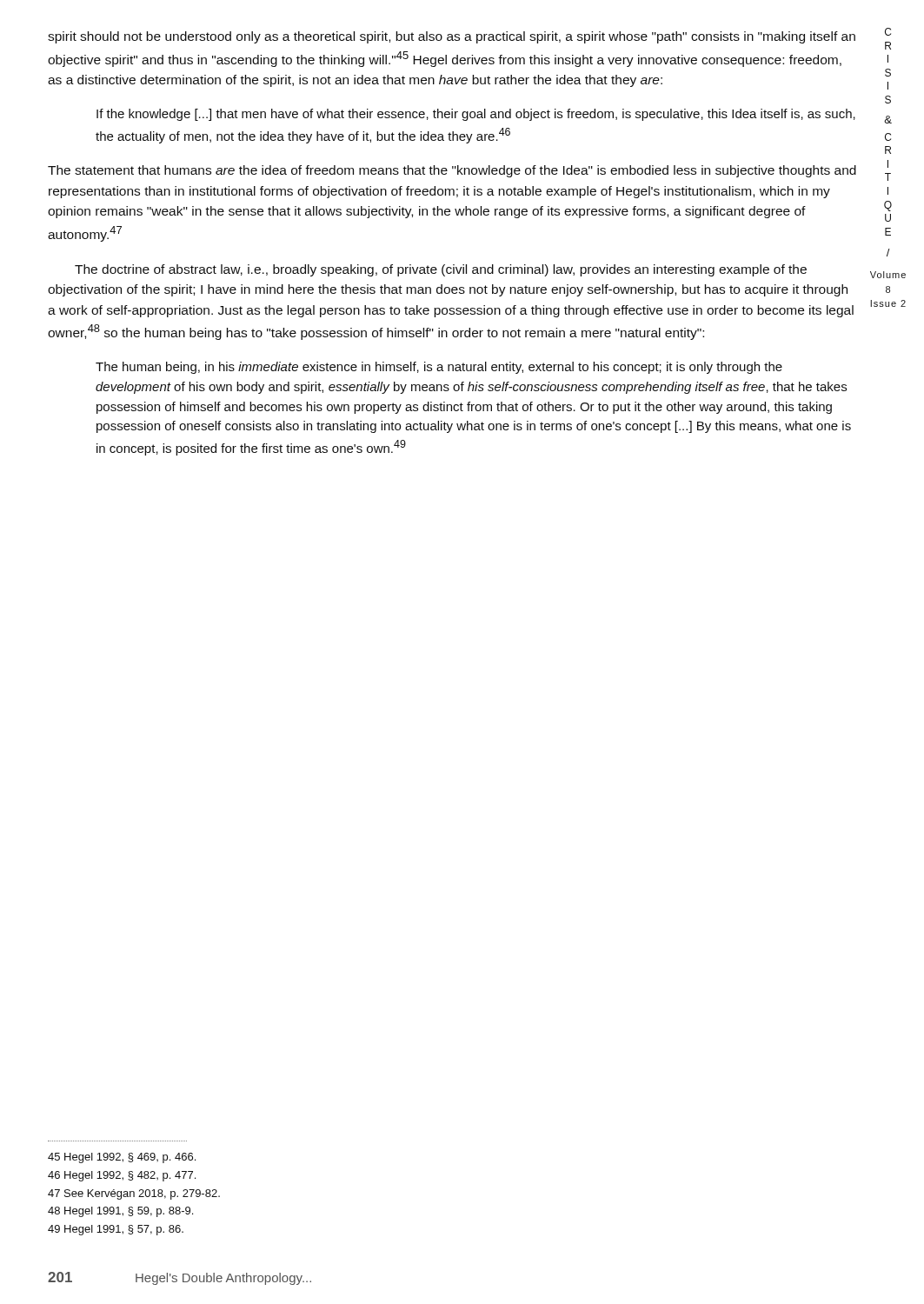Navigate to the element starting "The doctrine of abstract law,"

[453, 301]
